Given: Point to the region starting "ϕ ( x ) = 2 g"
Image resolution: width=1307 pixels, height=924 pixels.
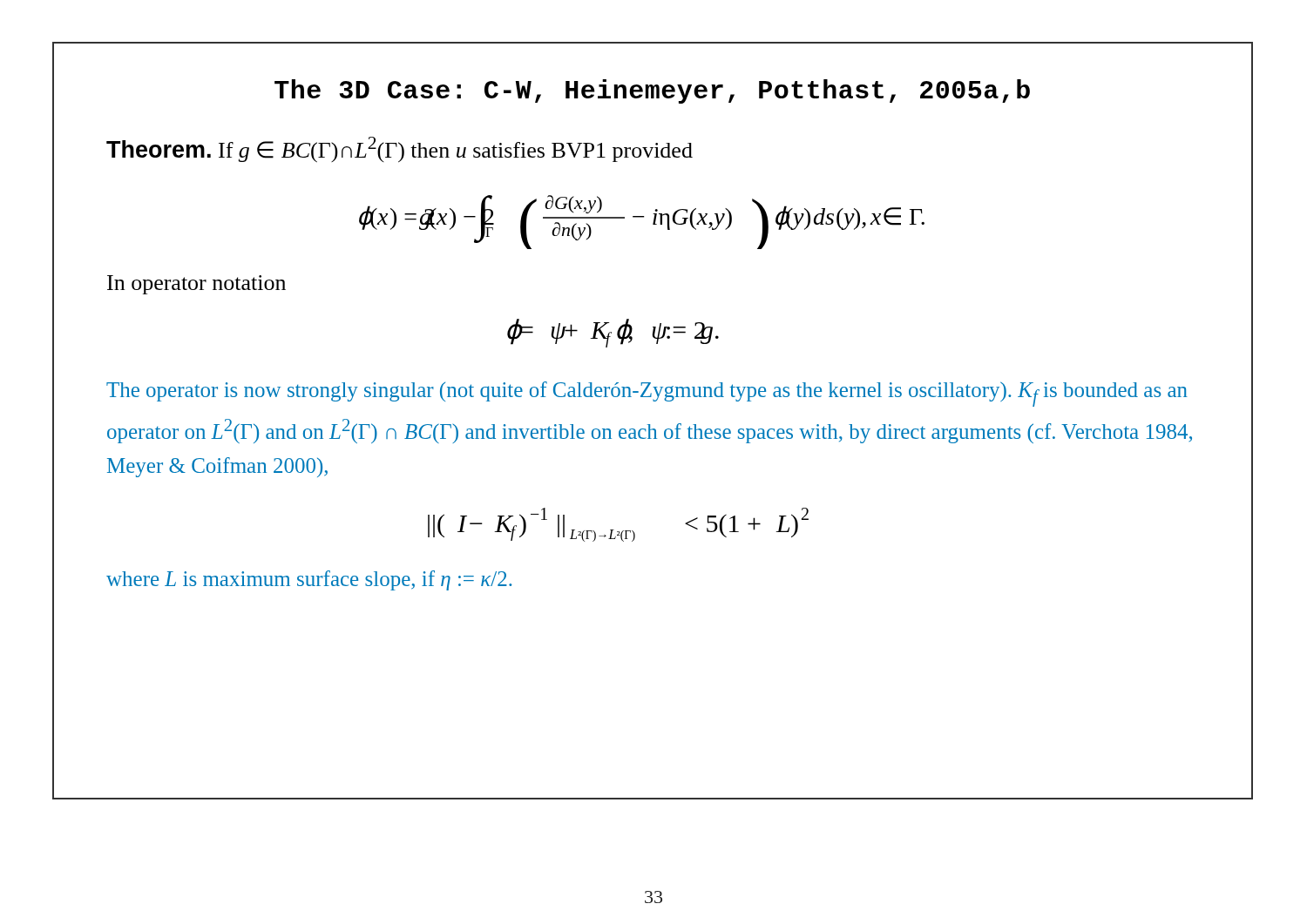Looking at the screenshot, I should [x=653, y=214].
